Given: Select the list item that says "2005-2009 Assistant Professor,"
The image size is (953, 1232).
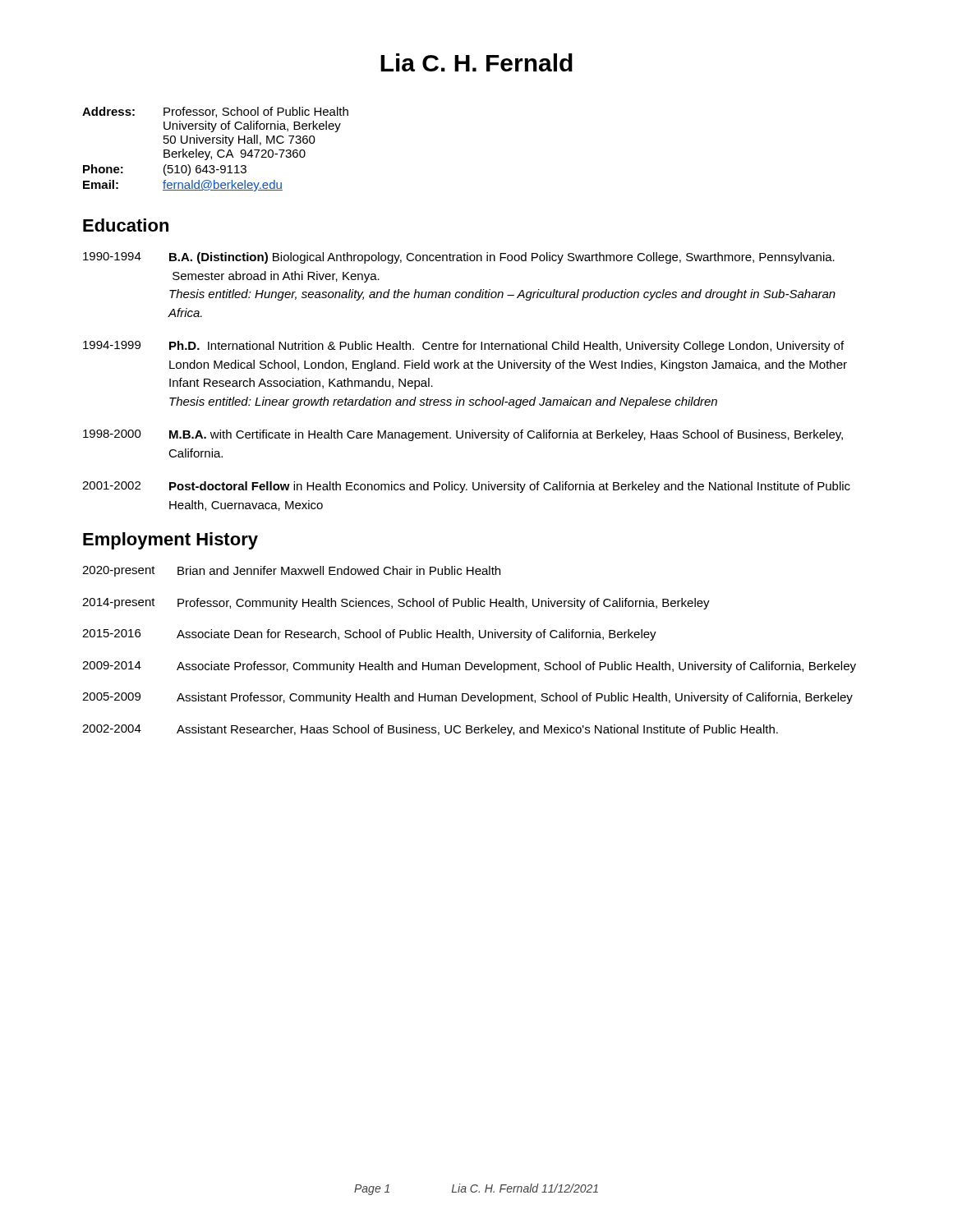Looking at the screenshot, I should coord(476,698).
